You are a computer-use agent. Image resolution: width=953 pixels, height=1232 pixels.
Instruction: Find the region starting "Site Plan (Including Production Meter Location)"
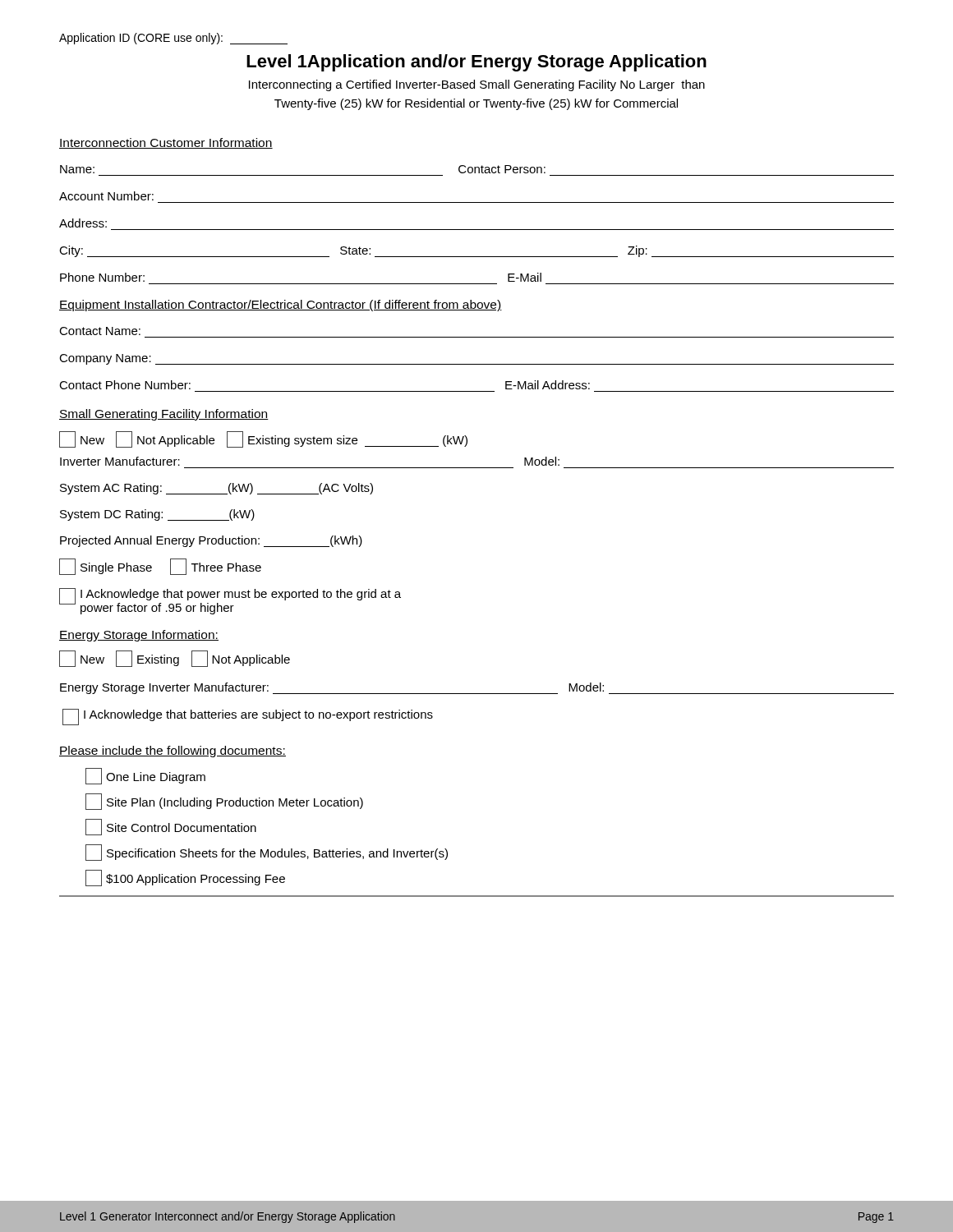tap(225, 802)
